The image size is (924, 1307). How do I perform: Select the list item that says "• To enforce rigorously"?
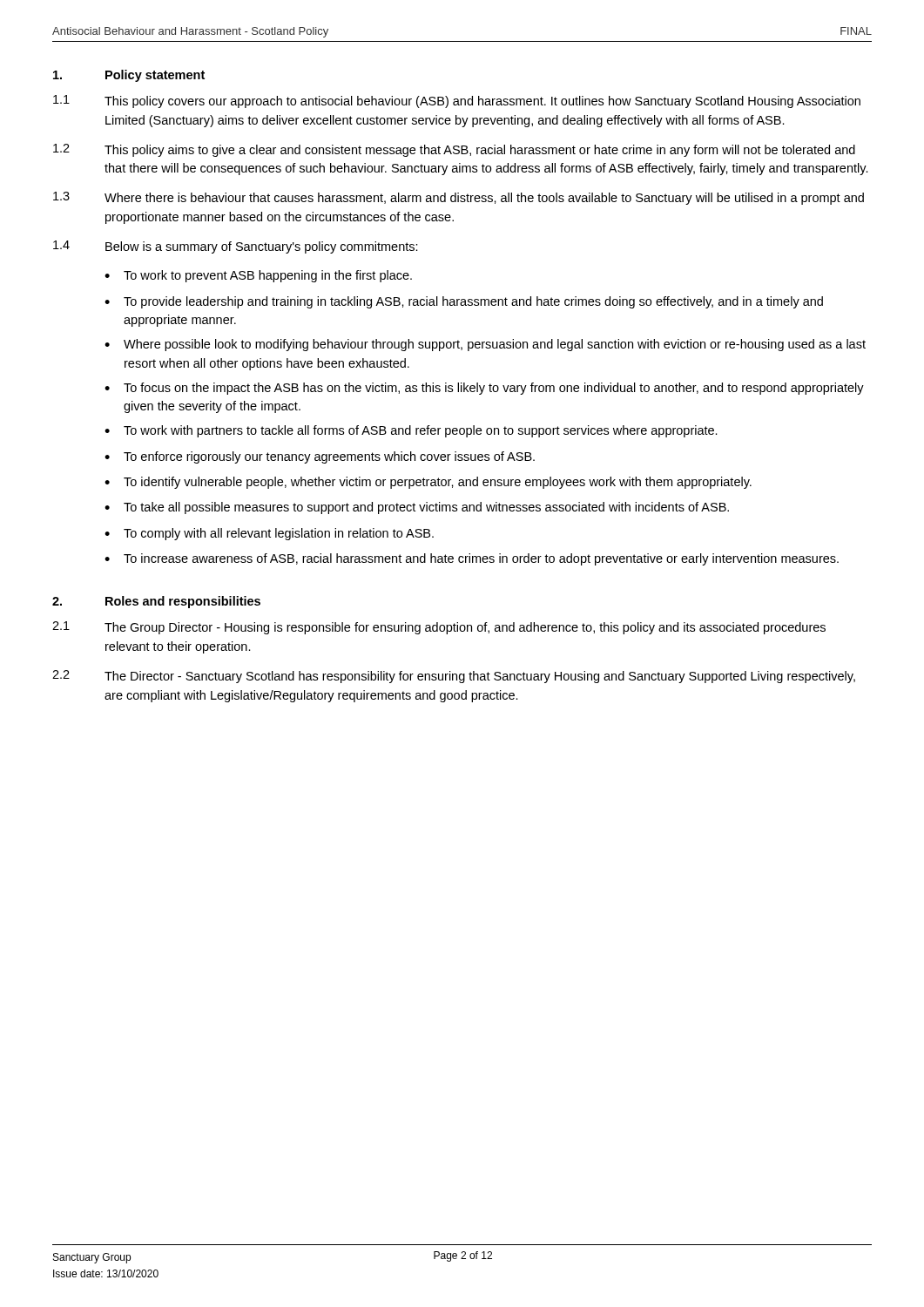(488, 458)
